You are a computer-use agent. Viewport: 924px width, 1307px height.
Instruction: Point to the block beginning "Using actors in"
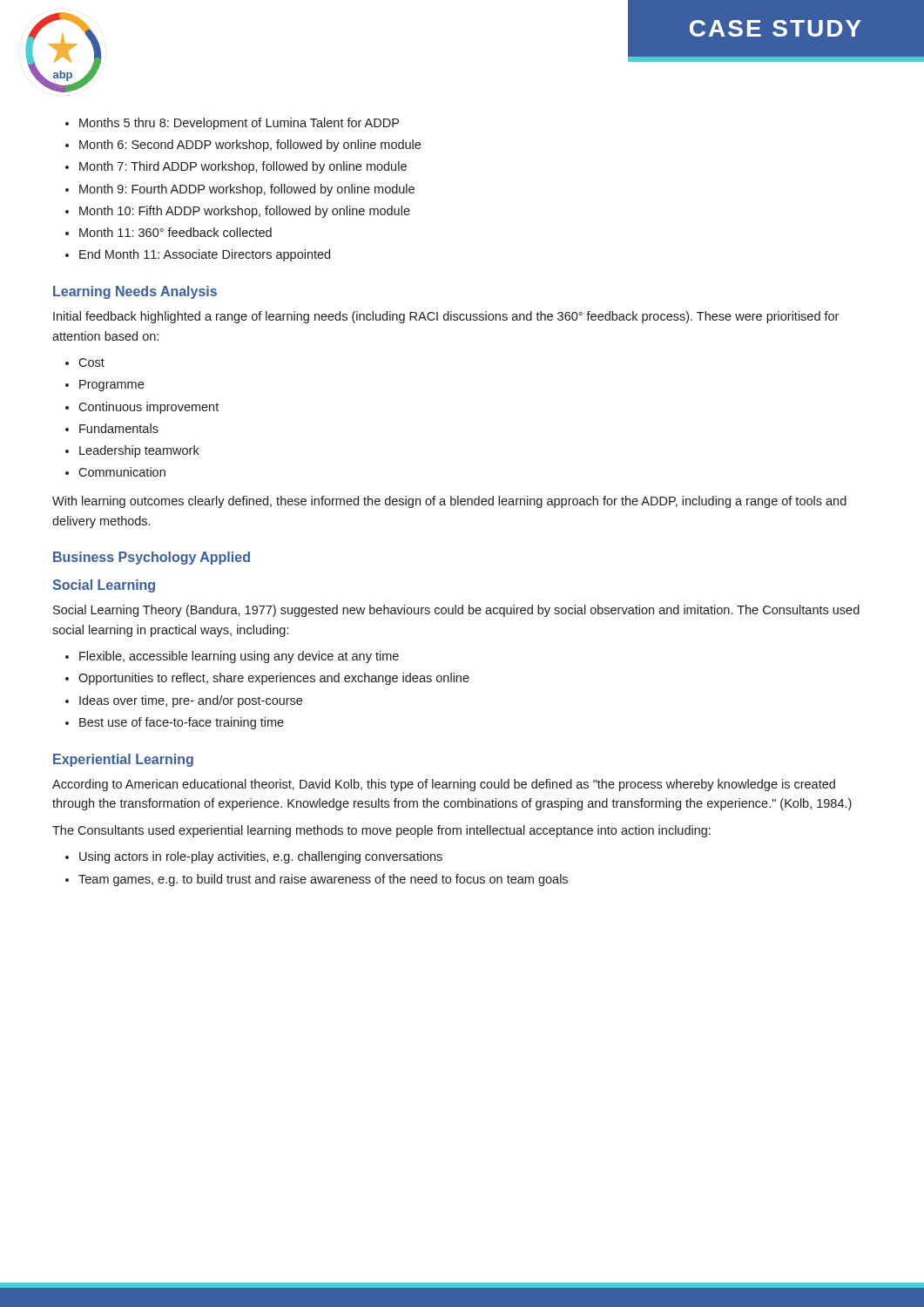261,857
